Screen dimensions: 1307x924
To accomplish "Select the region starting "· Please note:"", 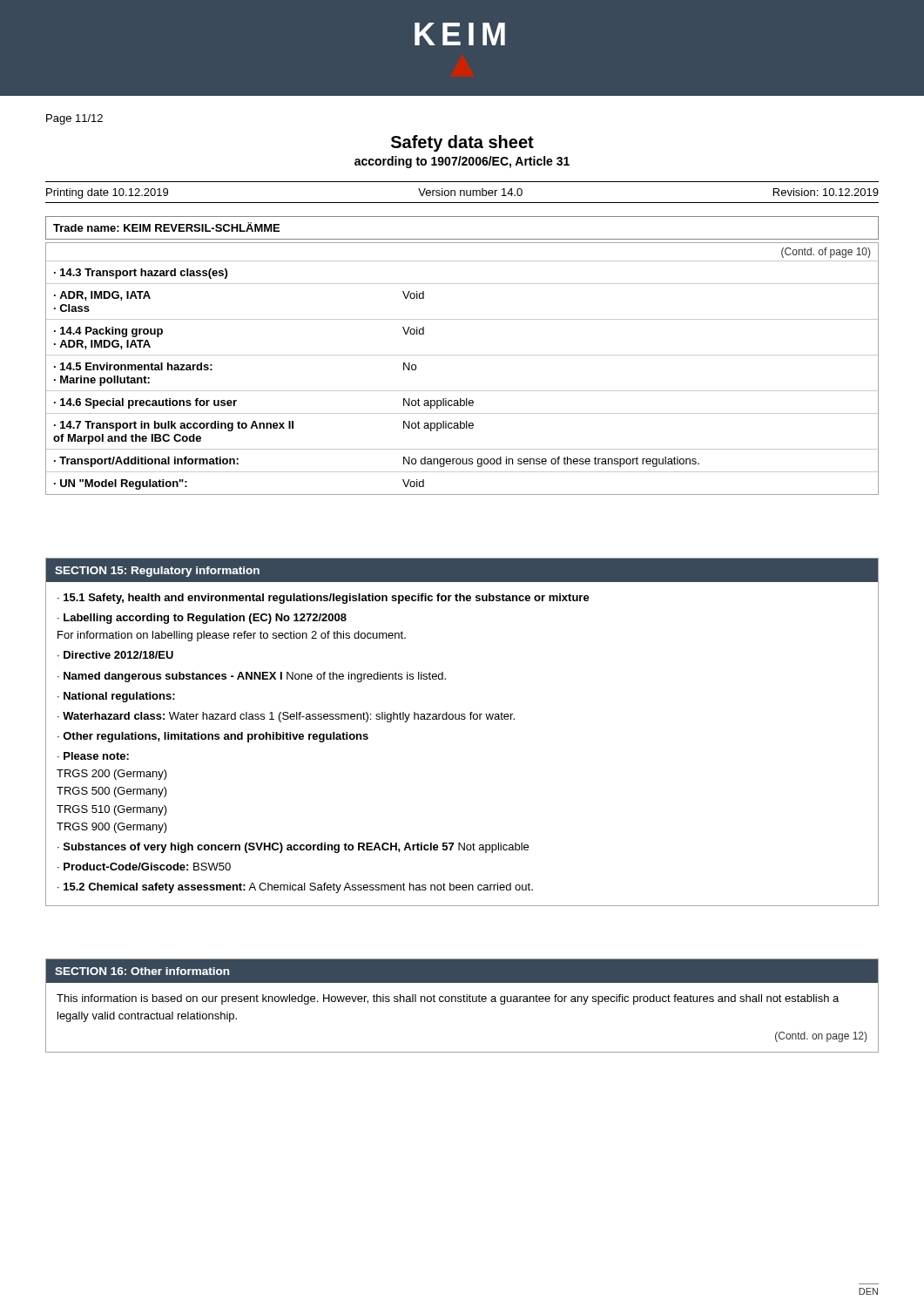I will click(112, 791).
